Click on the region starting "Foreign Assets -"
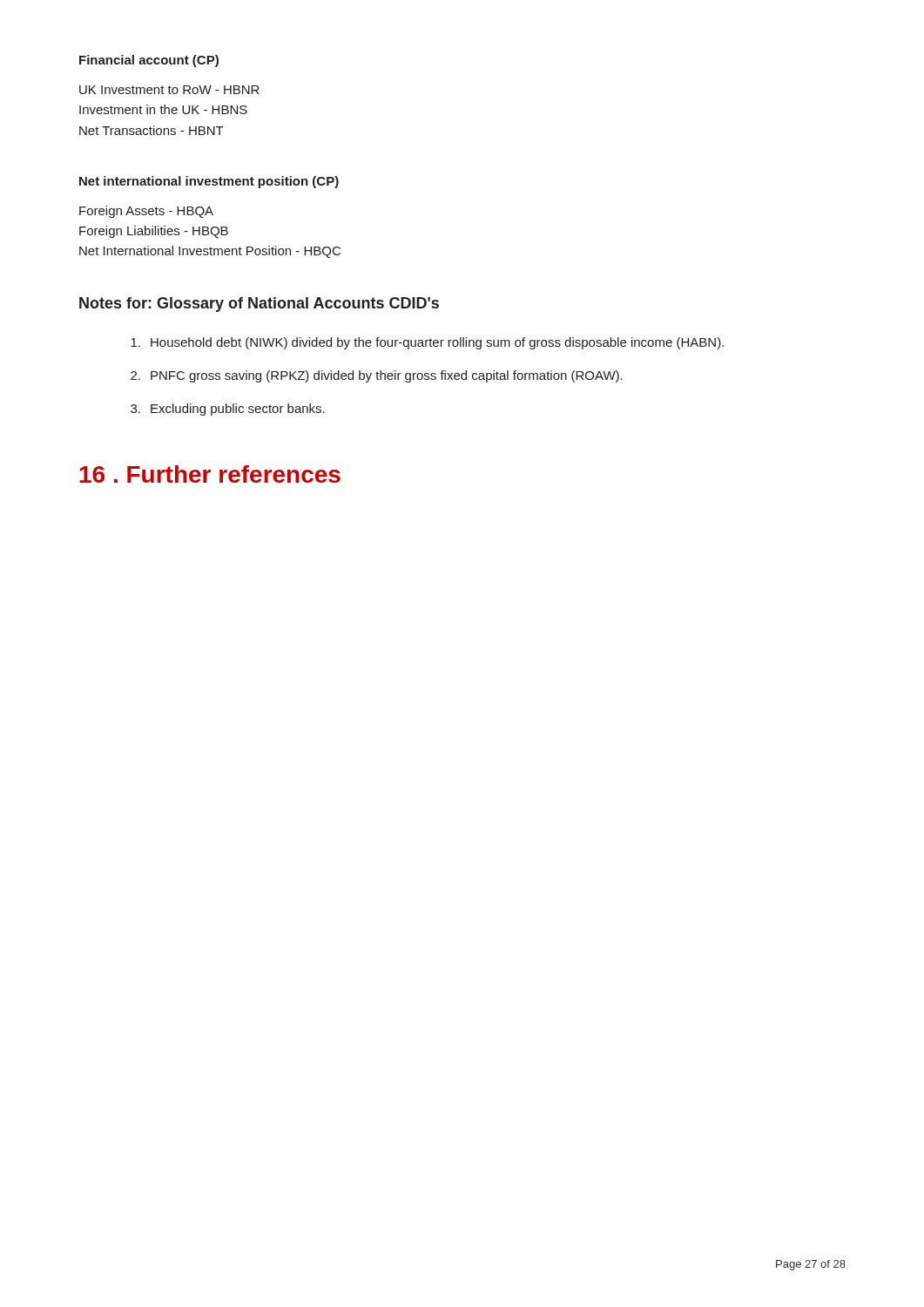This screenshot has width=924, height=1307. click(x=210, y=230)
